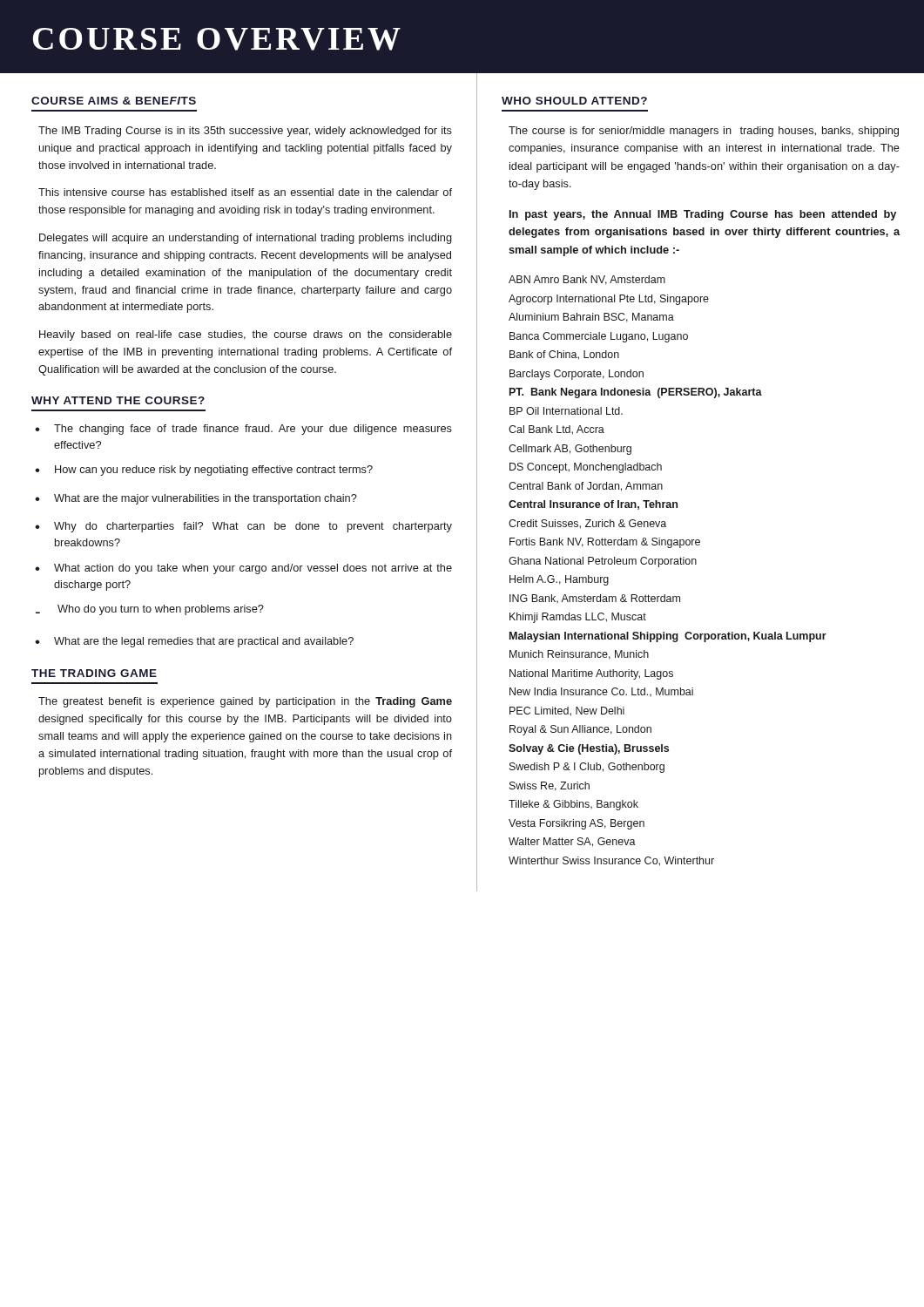Find the list item with the text "• What are the legal"
The image size is (924, 1307).
(194, 643)
